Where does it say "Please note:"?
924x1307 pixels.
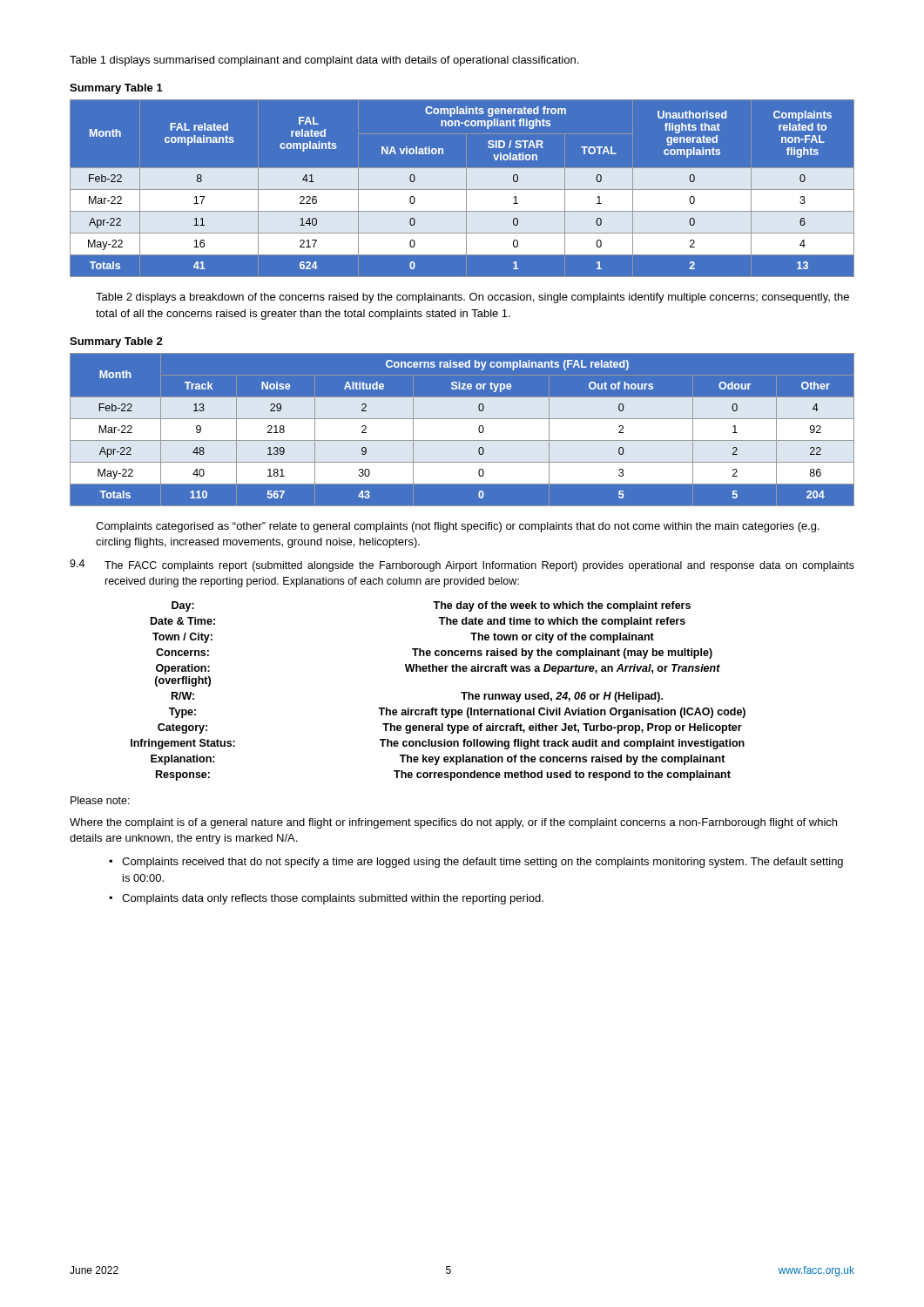pos(100,801)
